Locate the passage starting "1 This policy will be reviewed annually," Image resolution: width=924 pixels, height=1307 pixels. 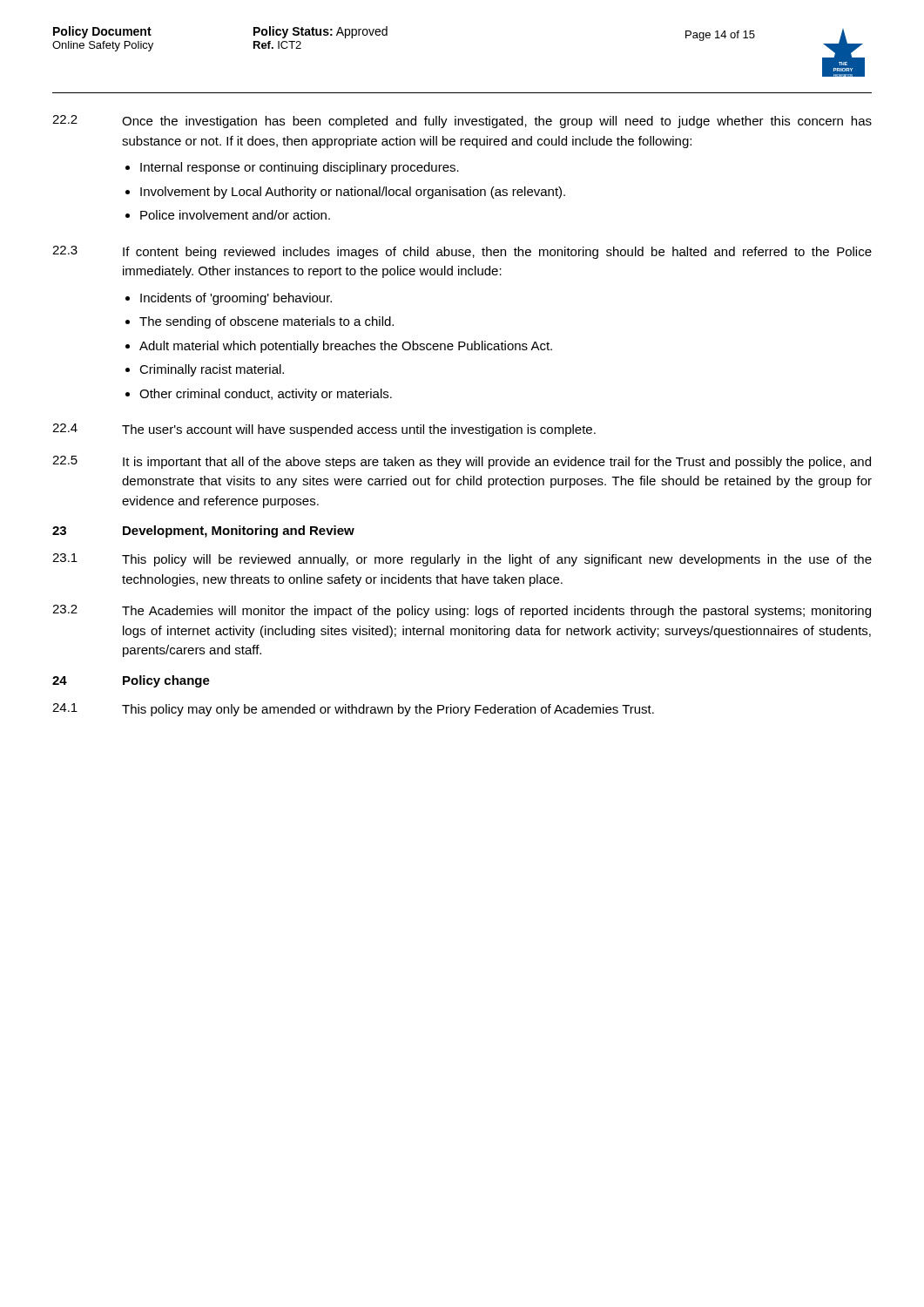462,569
